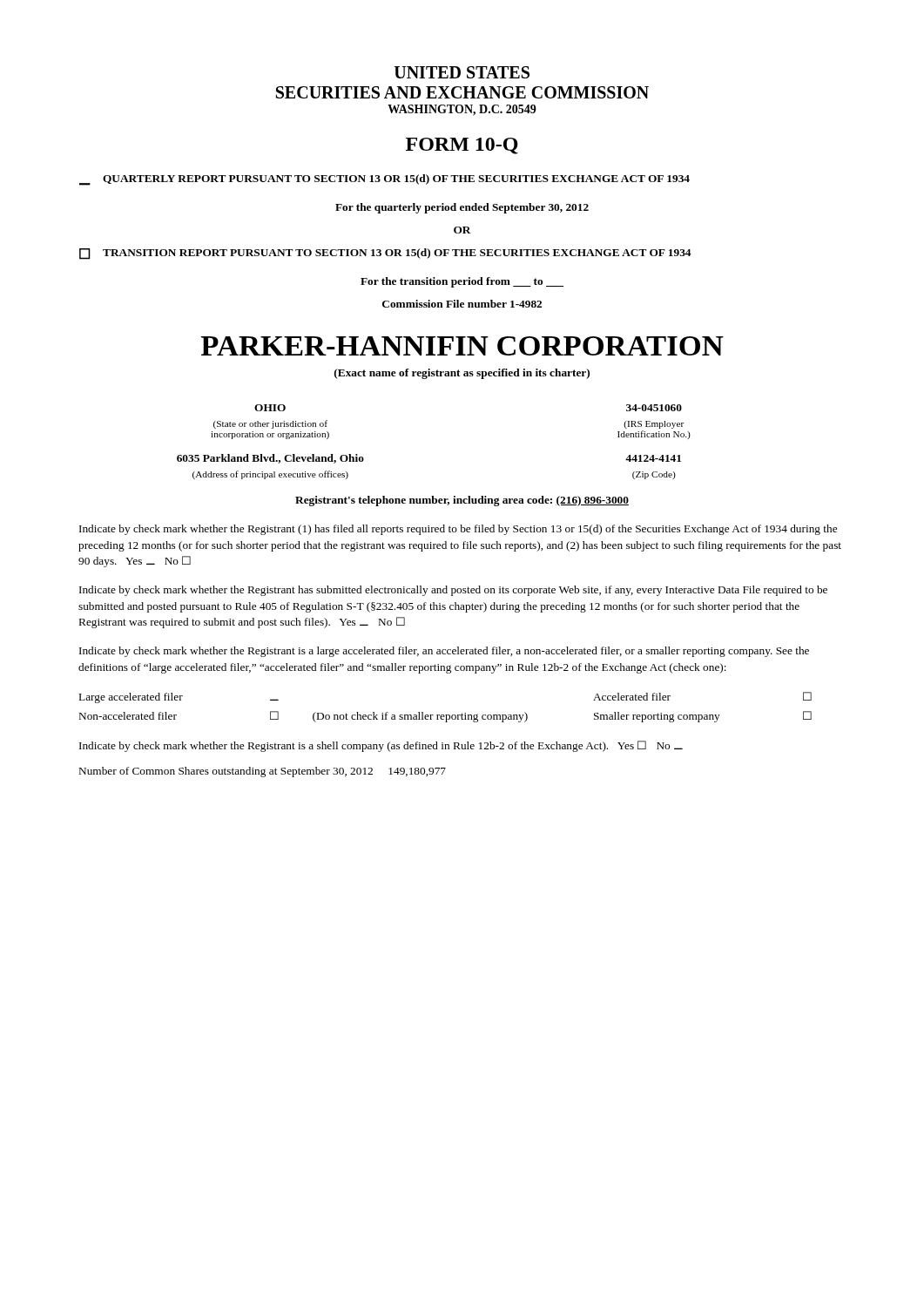Find the table that mentions "Large accelerated filer"
Screen dimensions: 1307x924
(x=462, y=707)
